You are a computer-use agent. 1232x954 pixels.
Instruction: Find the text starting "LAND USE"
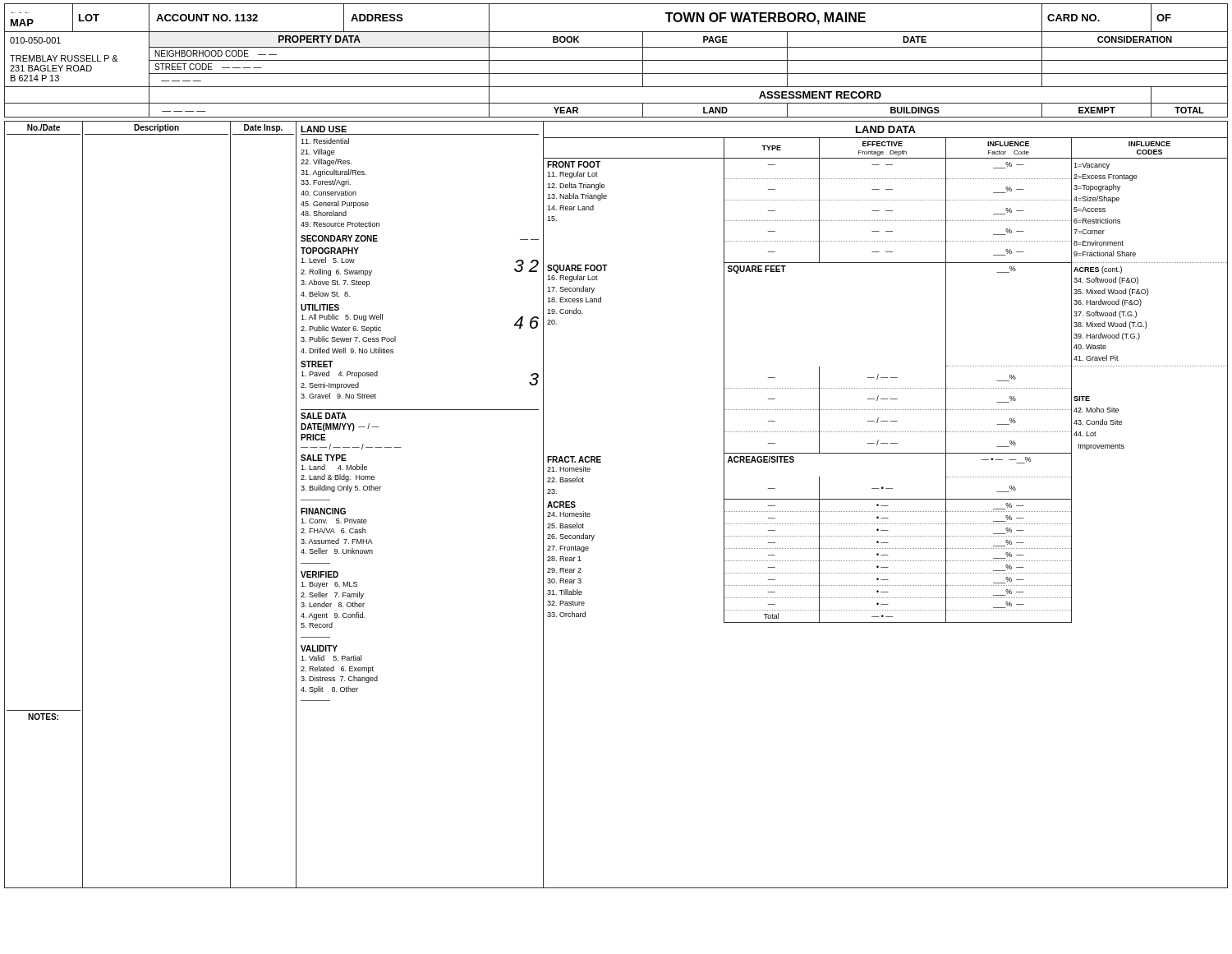click(x=324, y=129)
